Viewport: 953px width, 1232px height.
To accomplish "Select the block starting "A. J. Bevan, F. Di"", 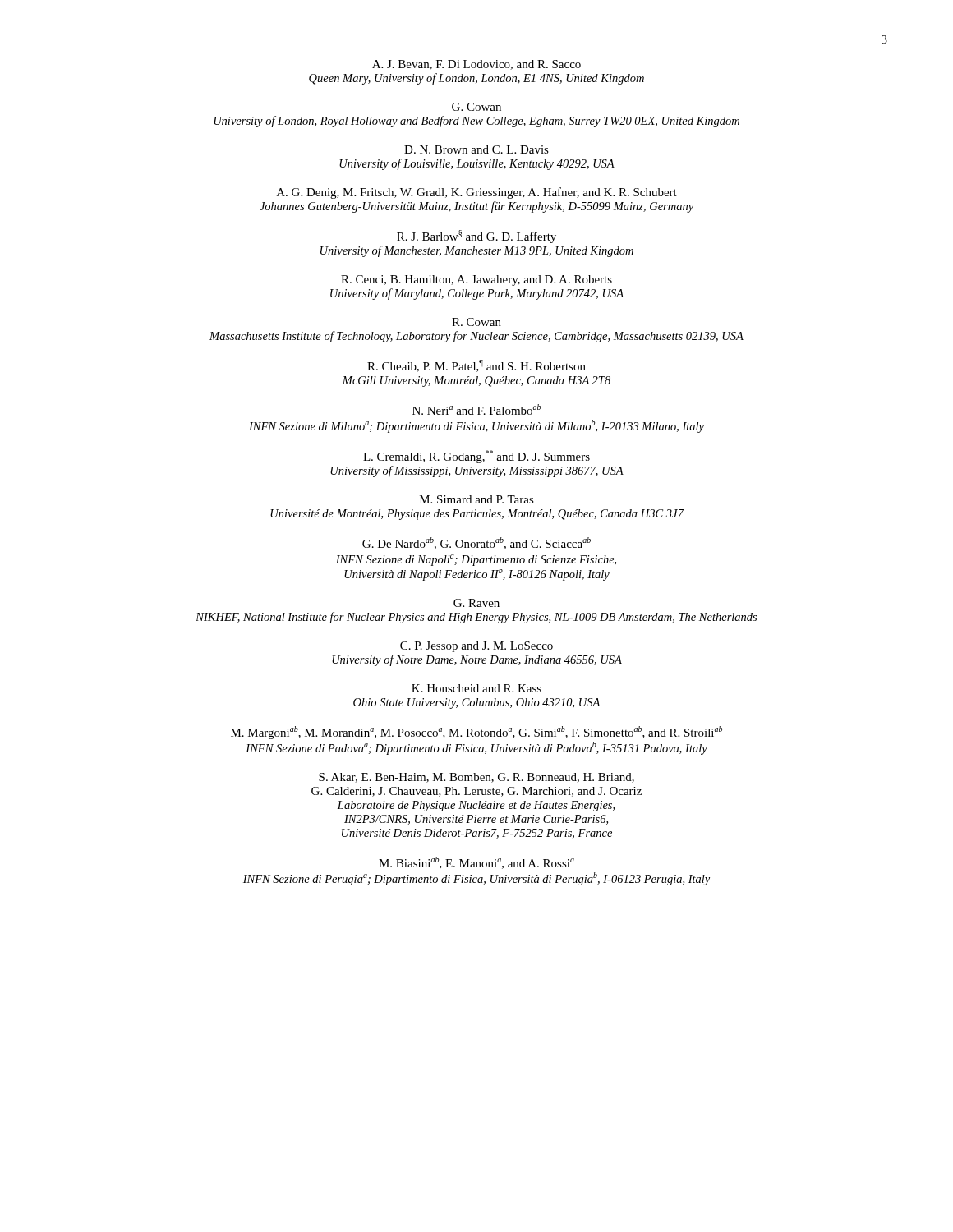I will [476, 71].
